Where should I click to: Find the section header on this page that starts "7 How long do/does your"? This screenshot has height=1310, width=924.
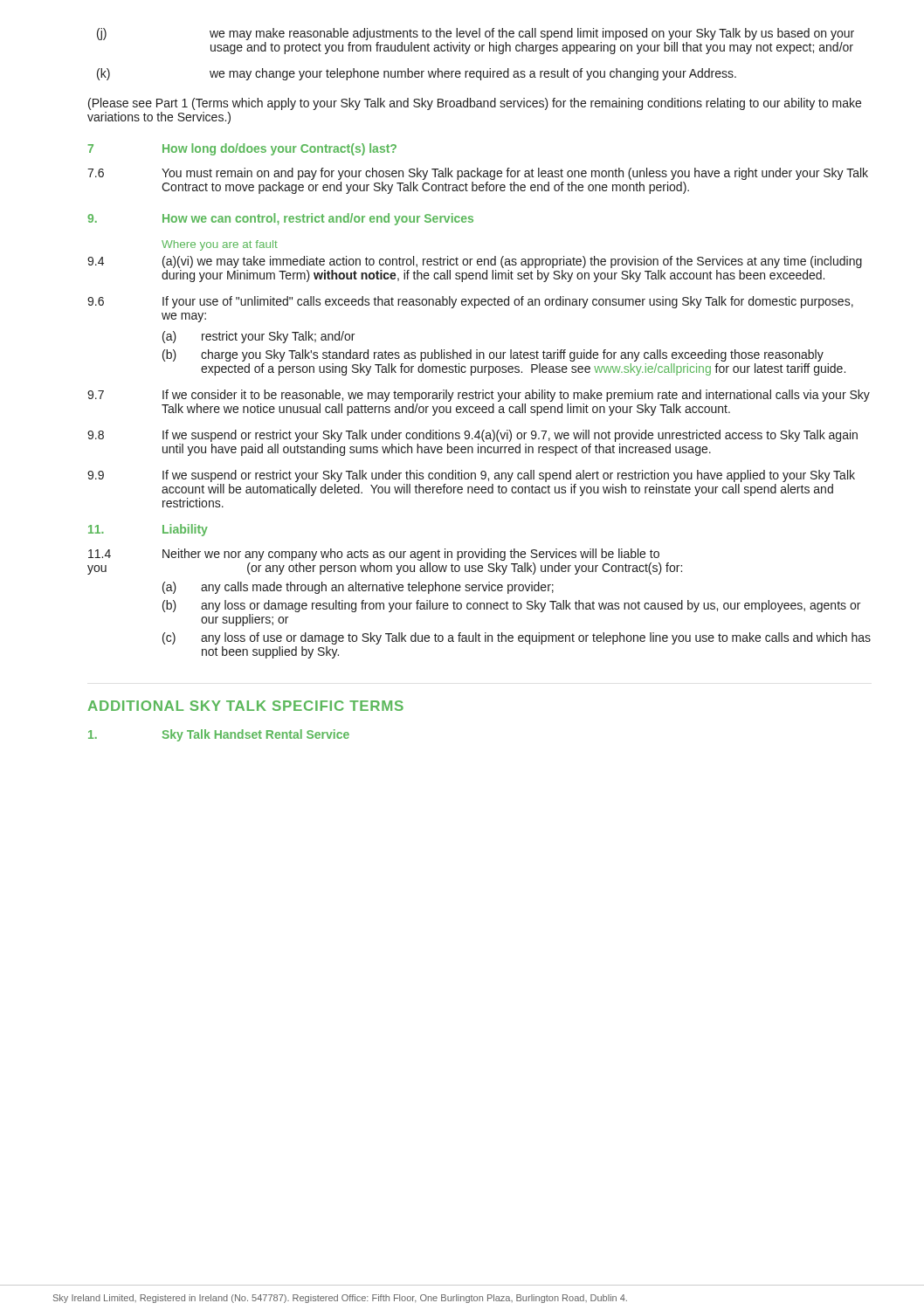click(242, 149)
